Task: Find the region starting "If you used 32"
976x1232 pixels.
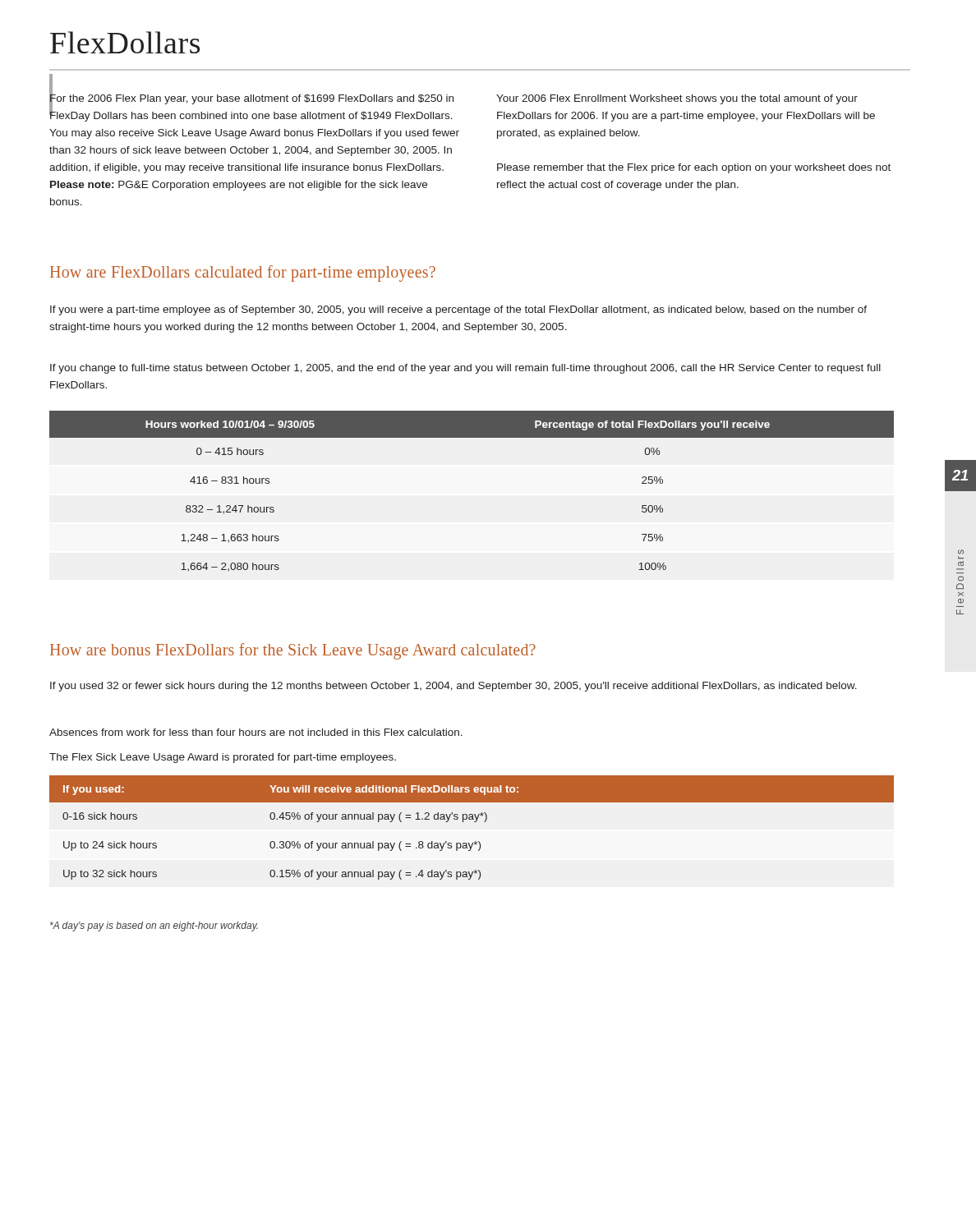Action: click(453, 685)
